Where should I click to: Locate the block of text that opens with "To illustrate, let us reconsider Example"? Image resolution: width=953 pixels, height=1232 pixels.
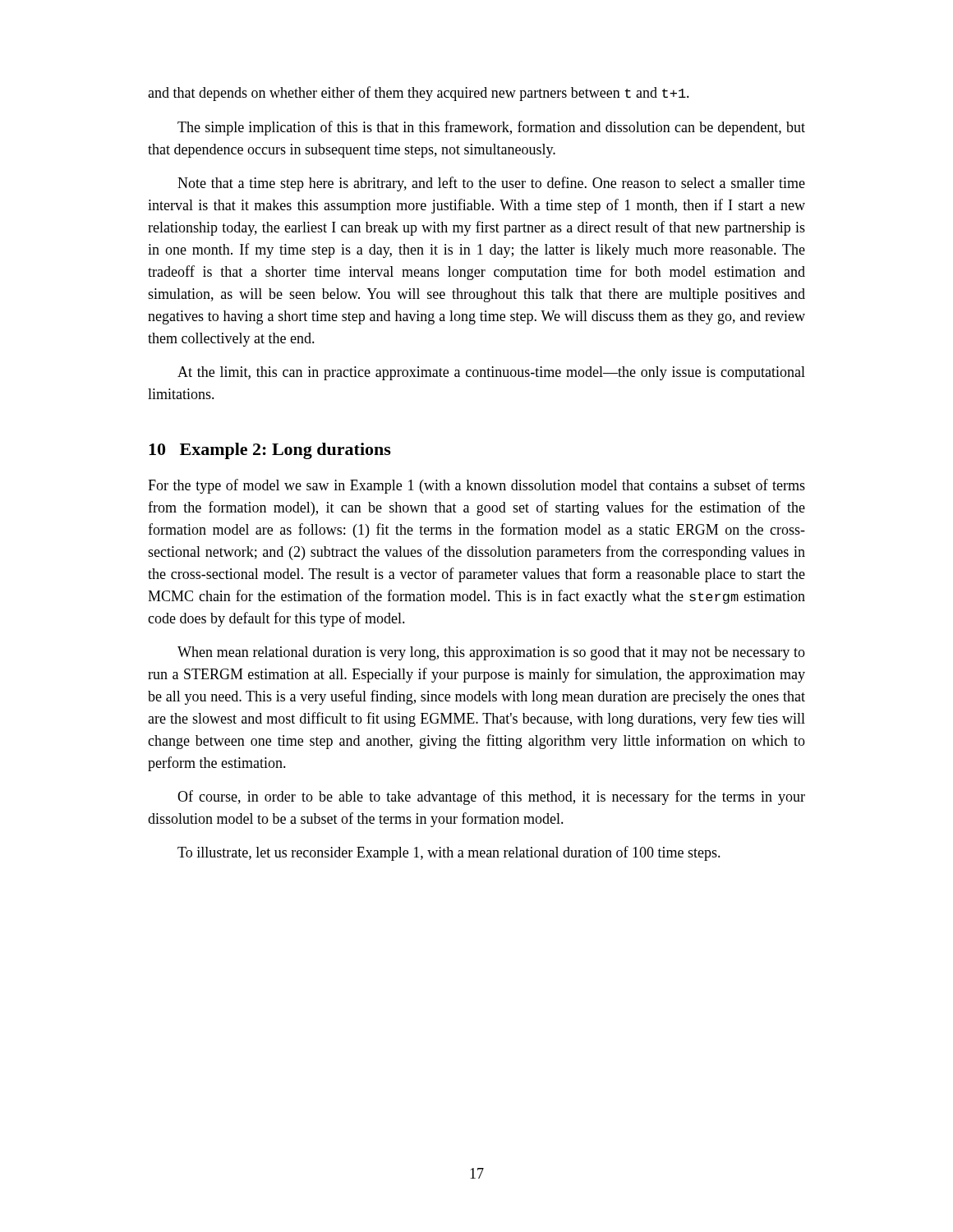pos(449,853)
